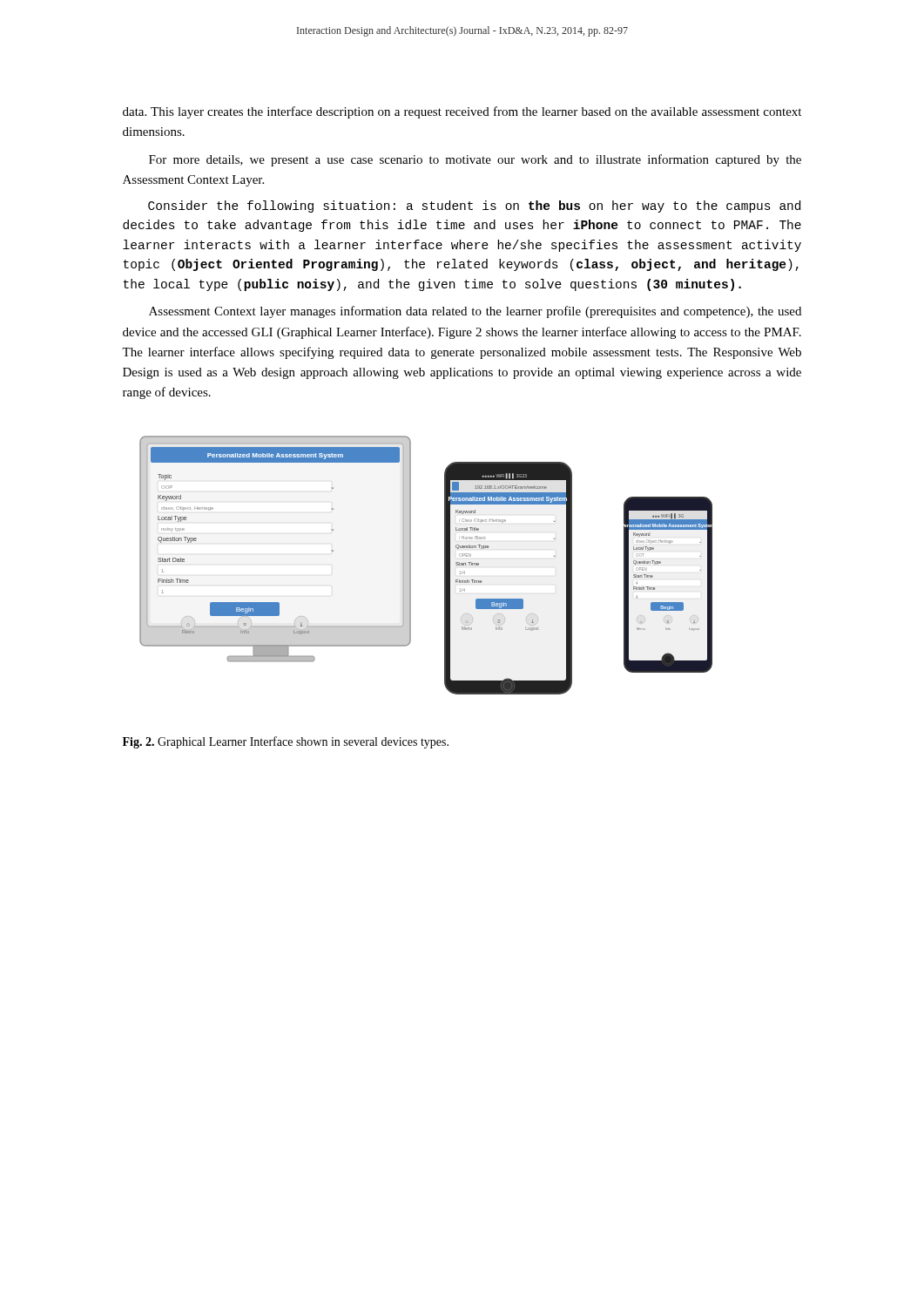Select the text block that says "data. This layer creates the interface description"
Image resolution: width=924 pixels, height=1307 pixels.
click(462, 122)
